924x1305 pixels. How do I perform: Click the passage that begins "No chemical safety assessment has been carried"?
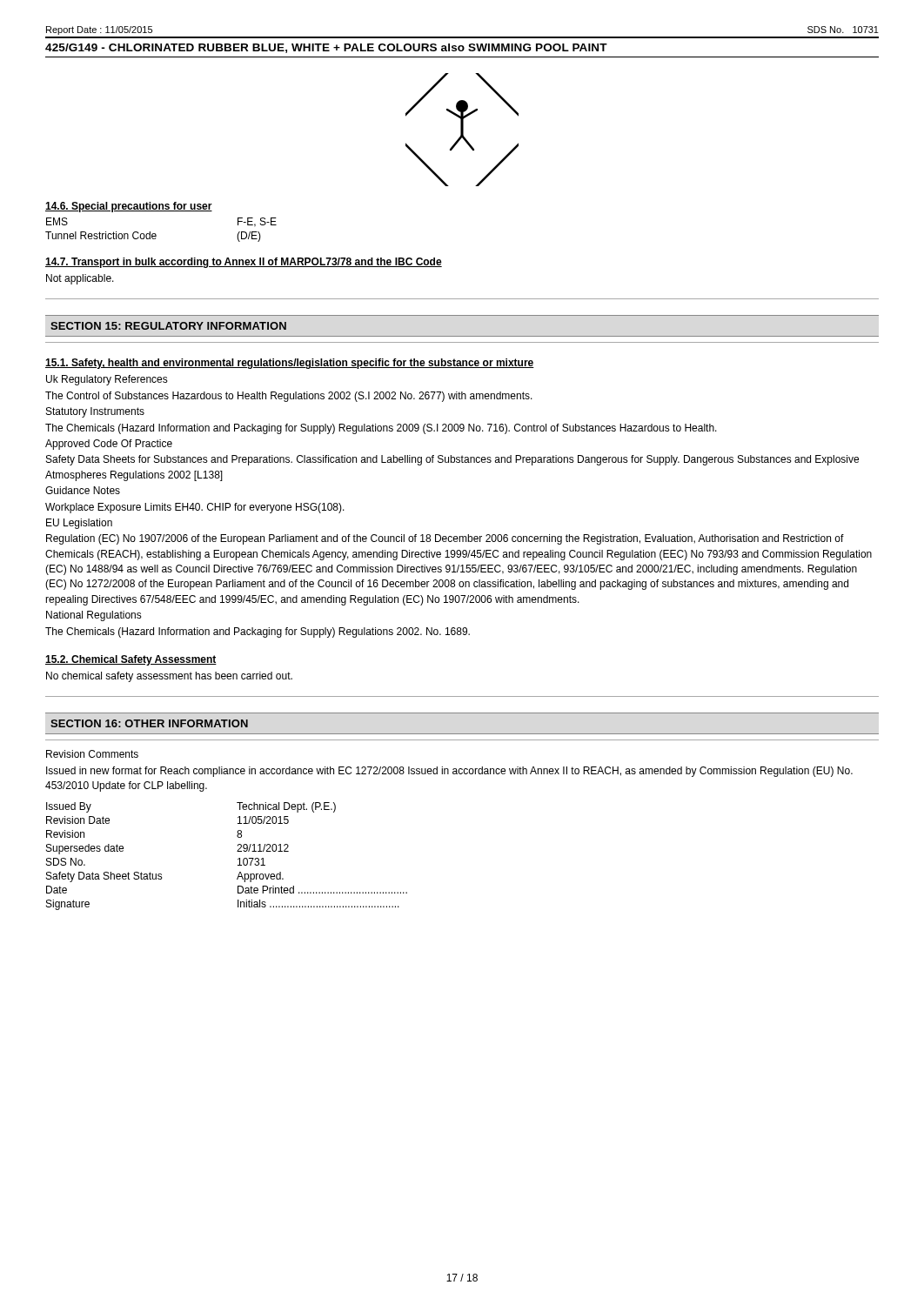click(x=169, y=676)
